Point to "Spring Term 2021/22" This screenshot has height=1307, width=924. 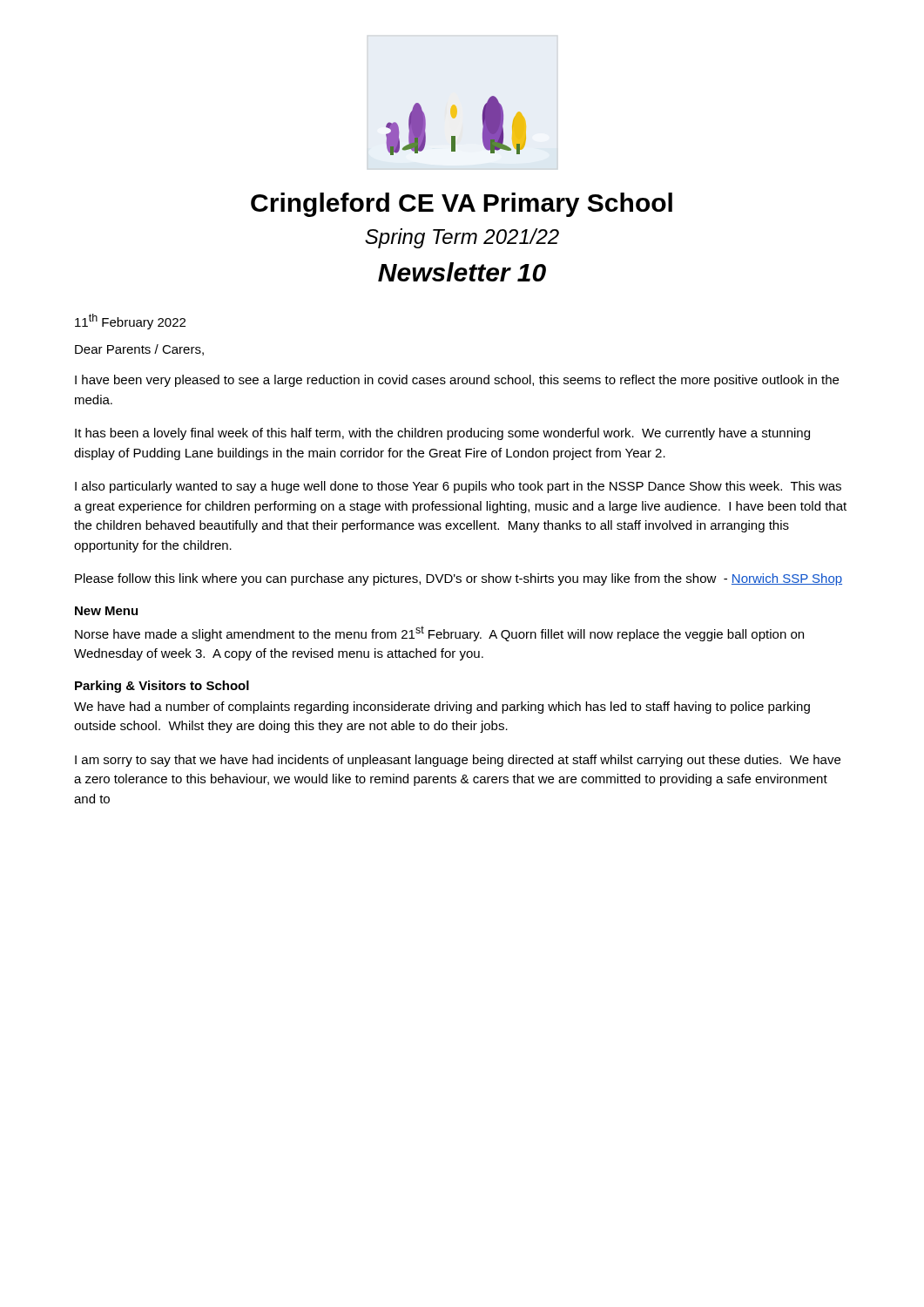[462, 237]
